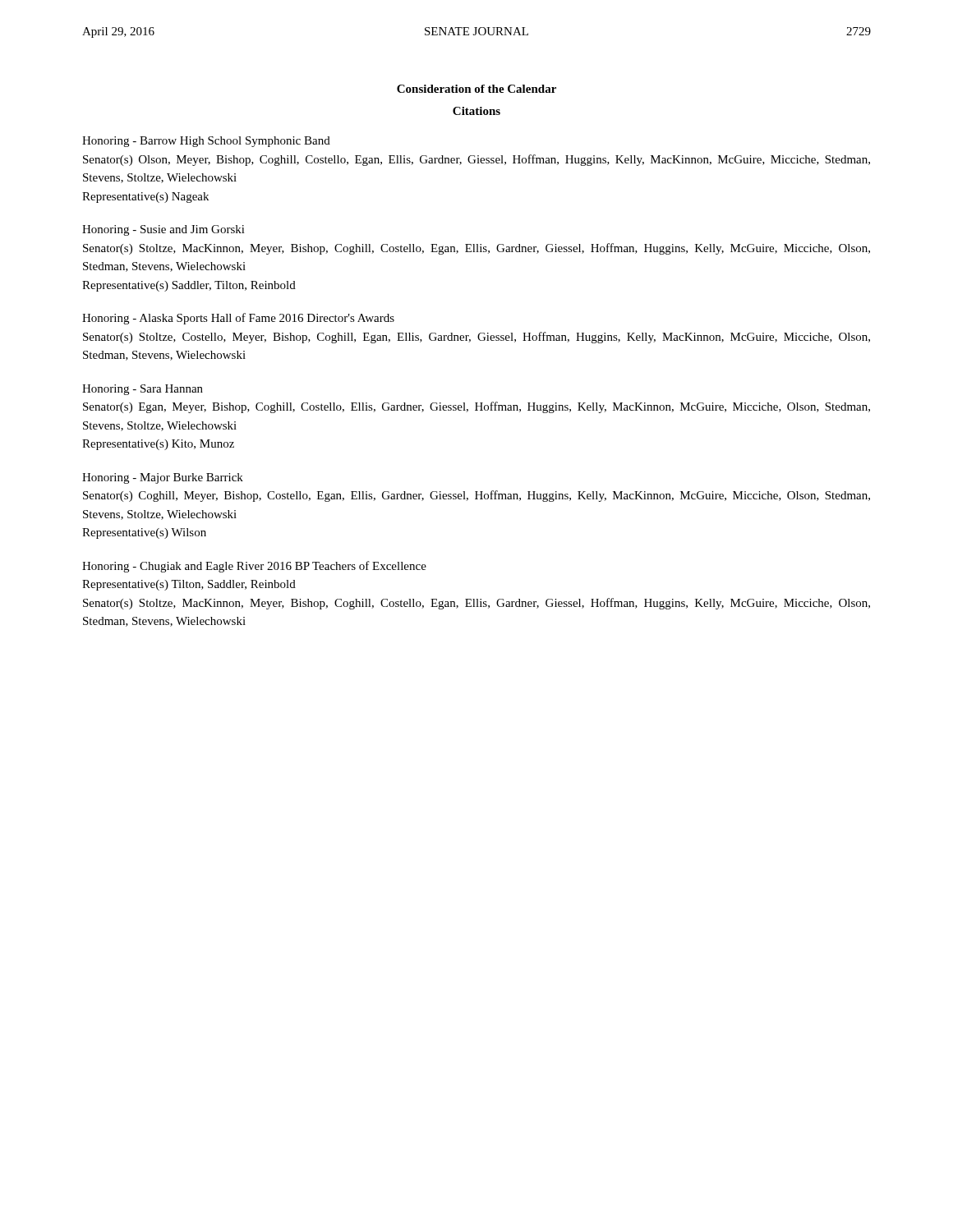The height and width of the screenshot is (1232, 953).
Task: Locate the region starting "Honoring - Susie and Jim Gorski Senator(s) Stoltze,"
Action: [x=476, y=257]
